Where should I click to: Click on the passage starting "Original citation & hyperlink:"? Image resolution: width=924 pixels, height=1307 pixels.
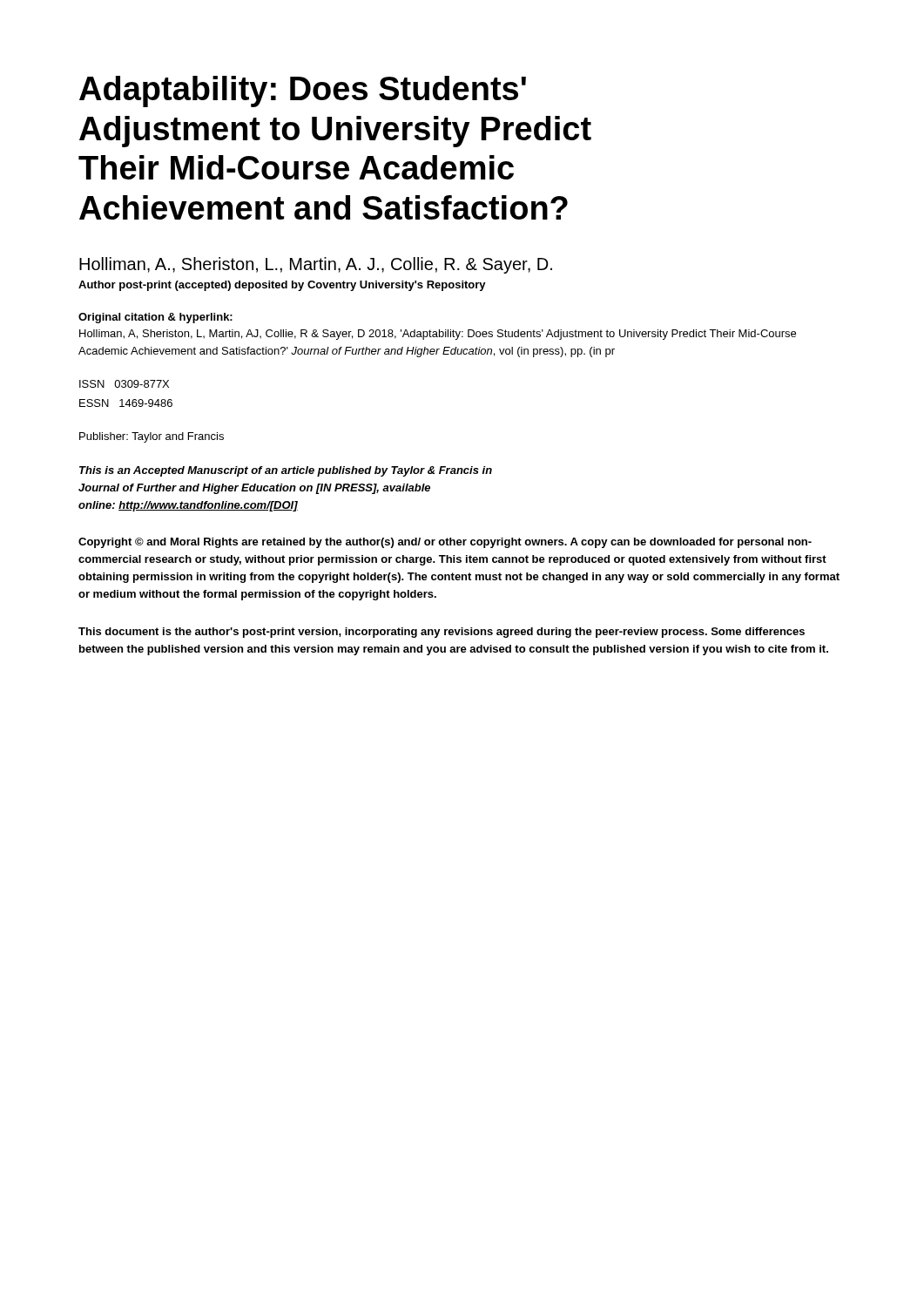[156, 317]
